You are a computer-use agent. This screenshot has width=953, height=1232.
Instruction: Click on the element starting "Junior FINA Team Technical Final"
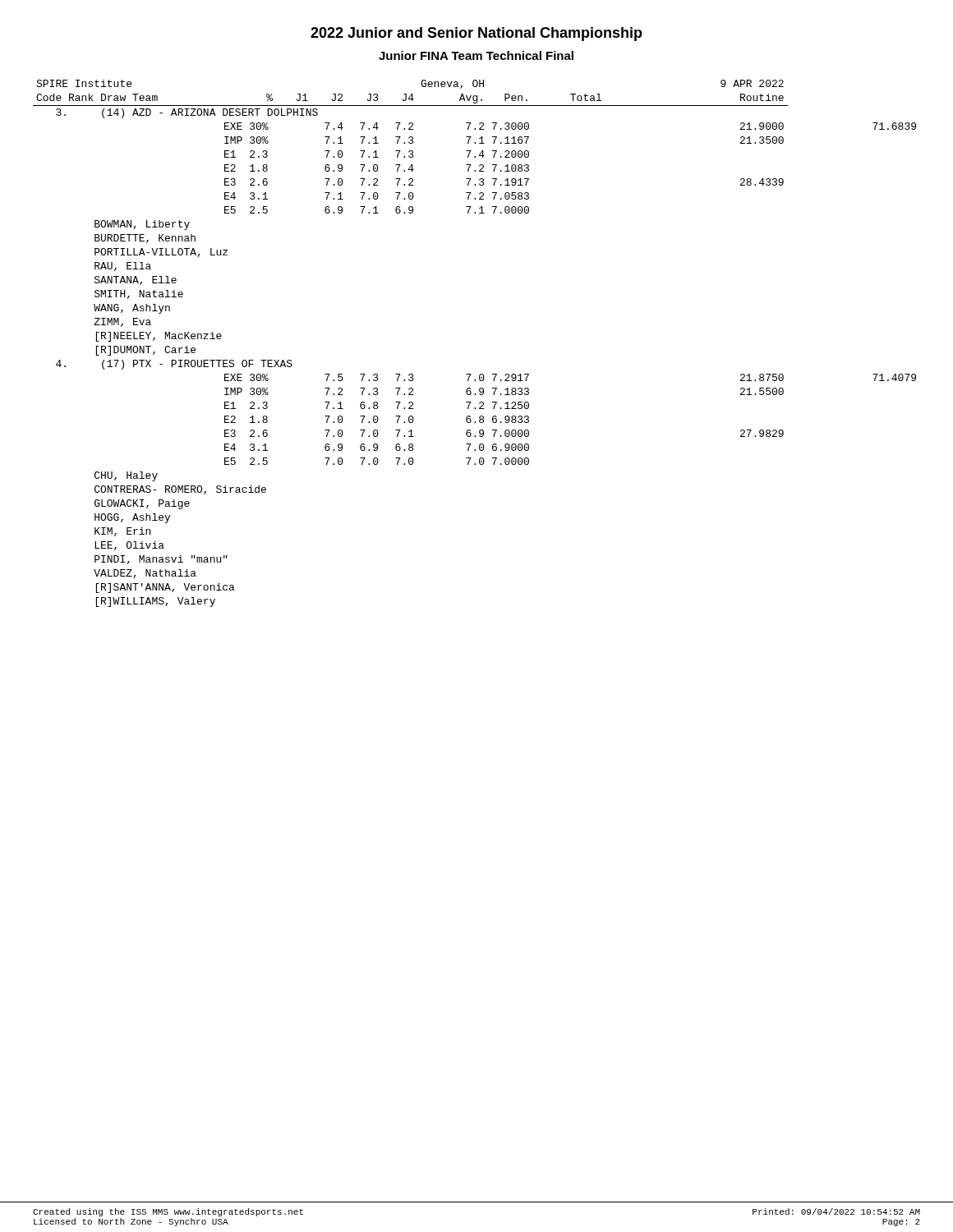pyautogui.click(x=476, y=55)
